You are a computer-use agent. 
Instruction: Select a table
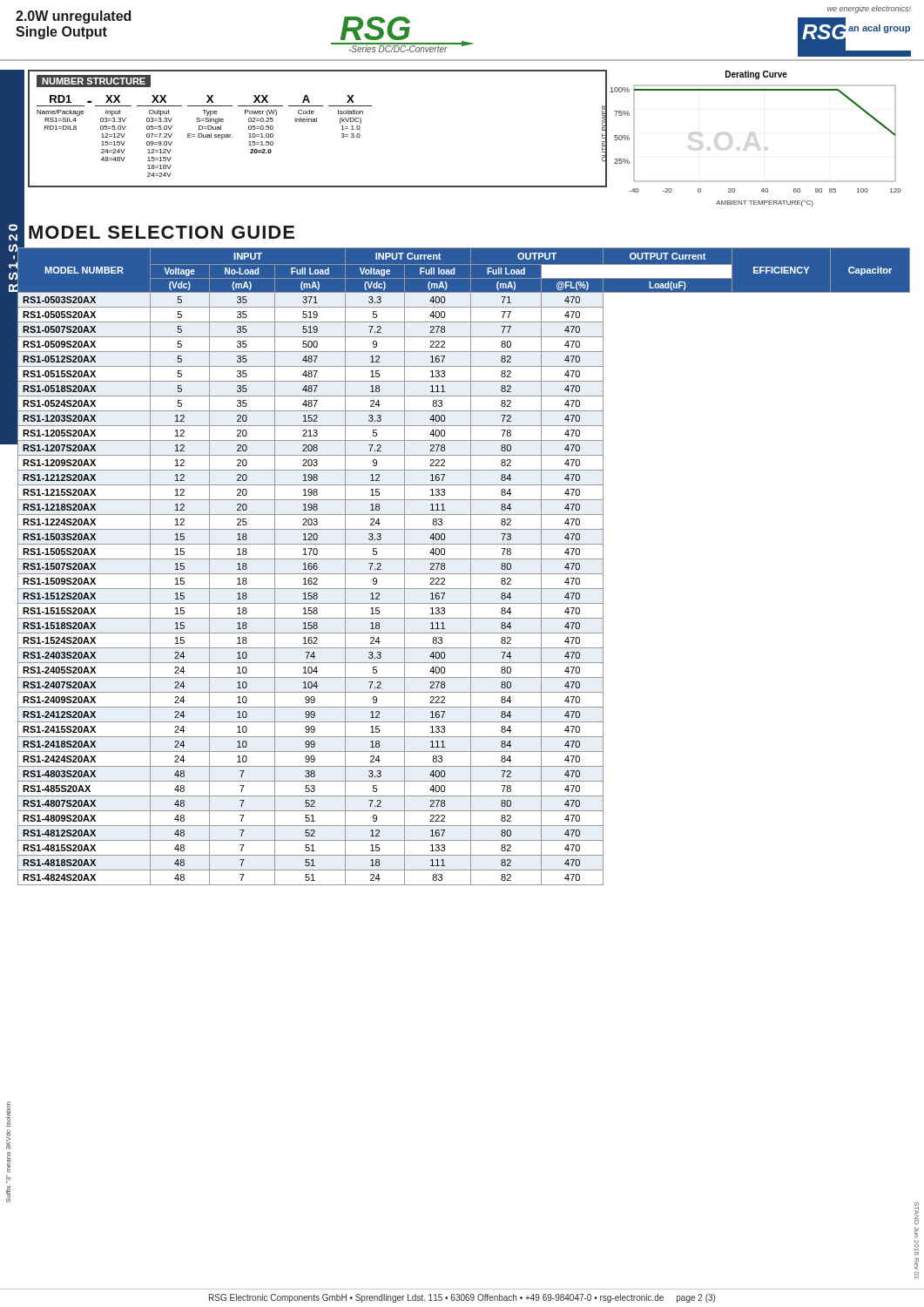[464, 566]
